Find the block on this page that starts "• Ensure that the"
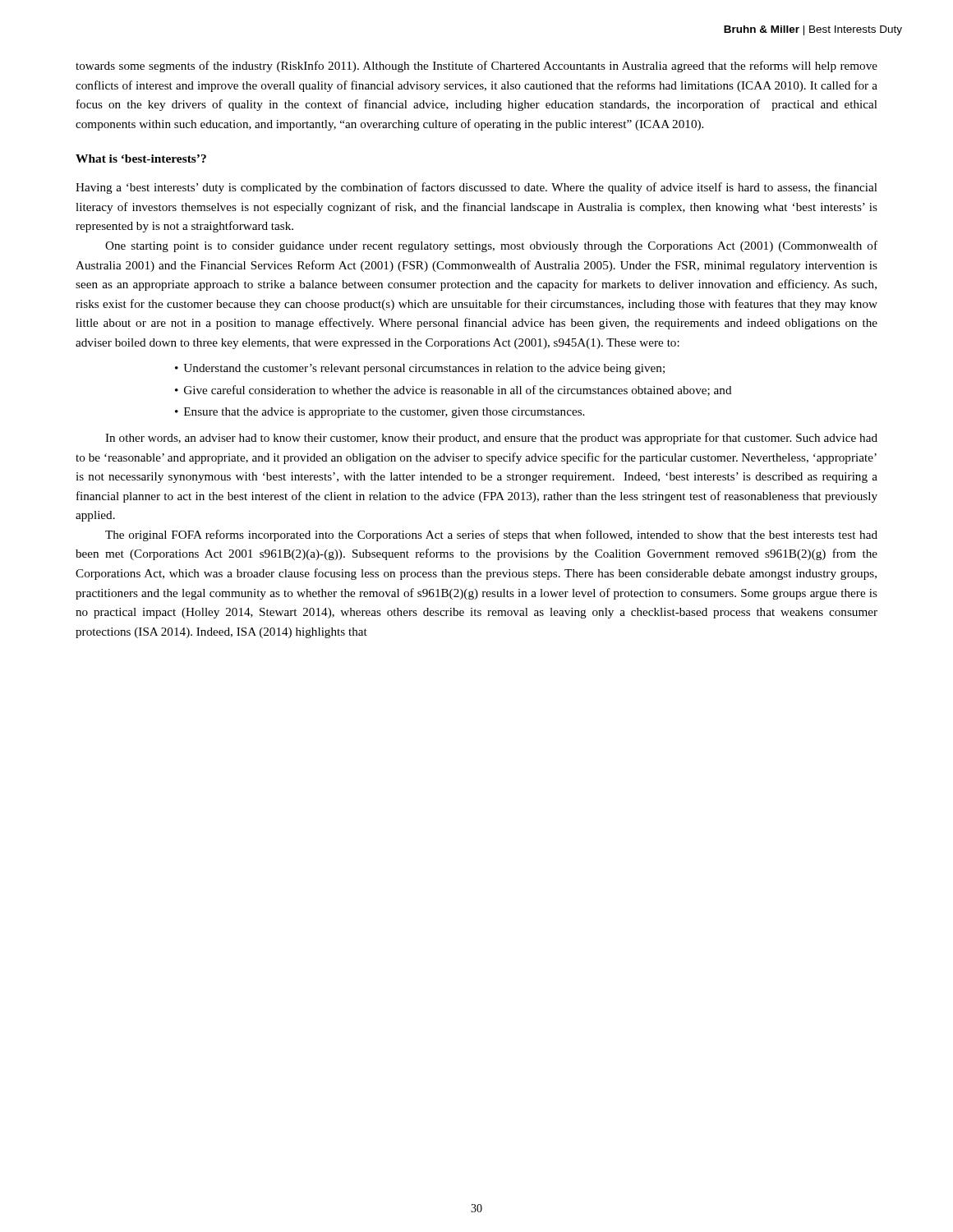953x1232 pixels. pyautogui.click(x=380, y=412)
